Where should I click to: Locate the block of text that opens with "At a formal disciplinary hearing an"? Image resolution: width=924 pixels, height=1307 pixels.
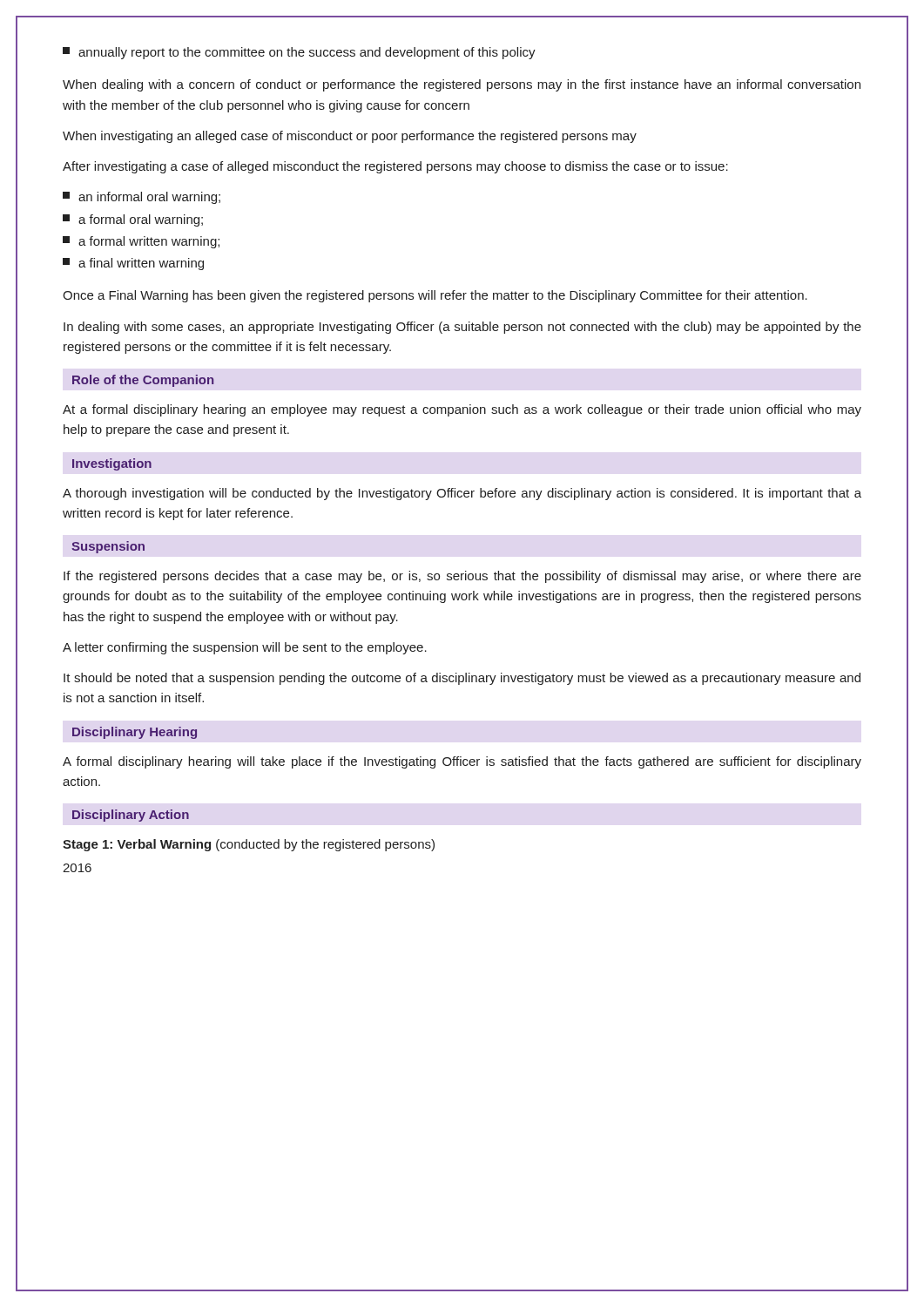coord(462,419)
